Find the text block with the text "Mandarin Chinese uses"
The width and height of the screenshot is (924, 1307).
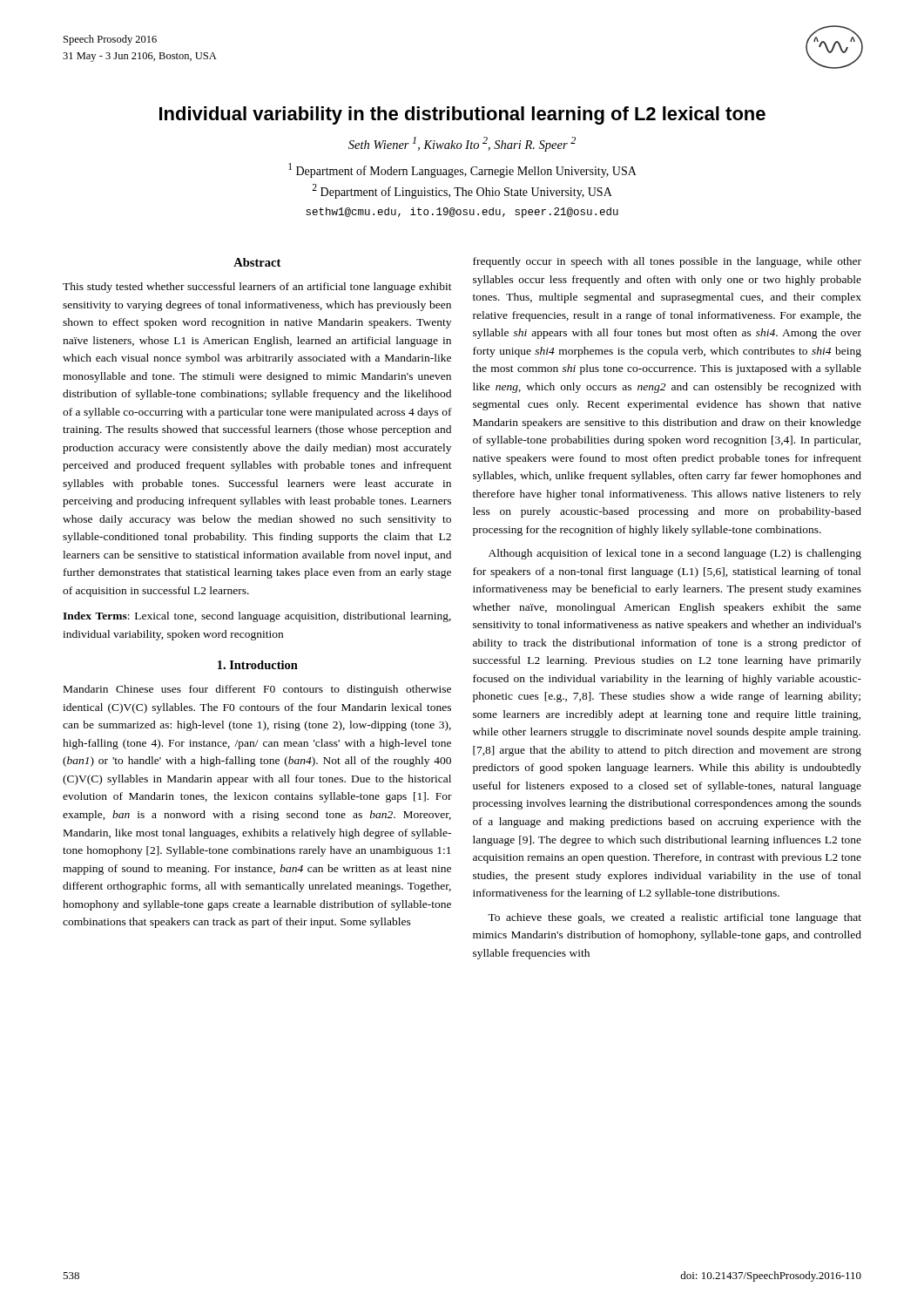[257, 806]
